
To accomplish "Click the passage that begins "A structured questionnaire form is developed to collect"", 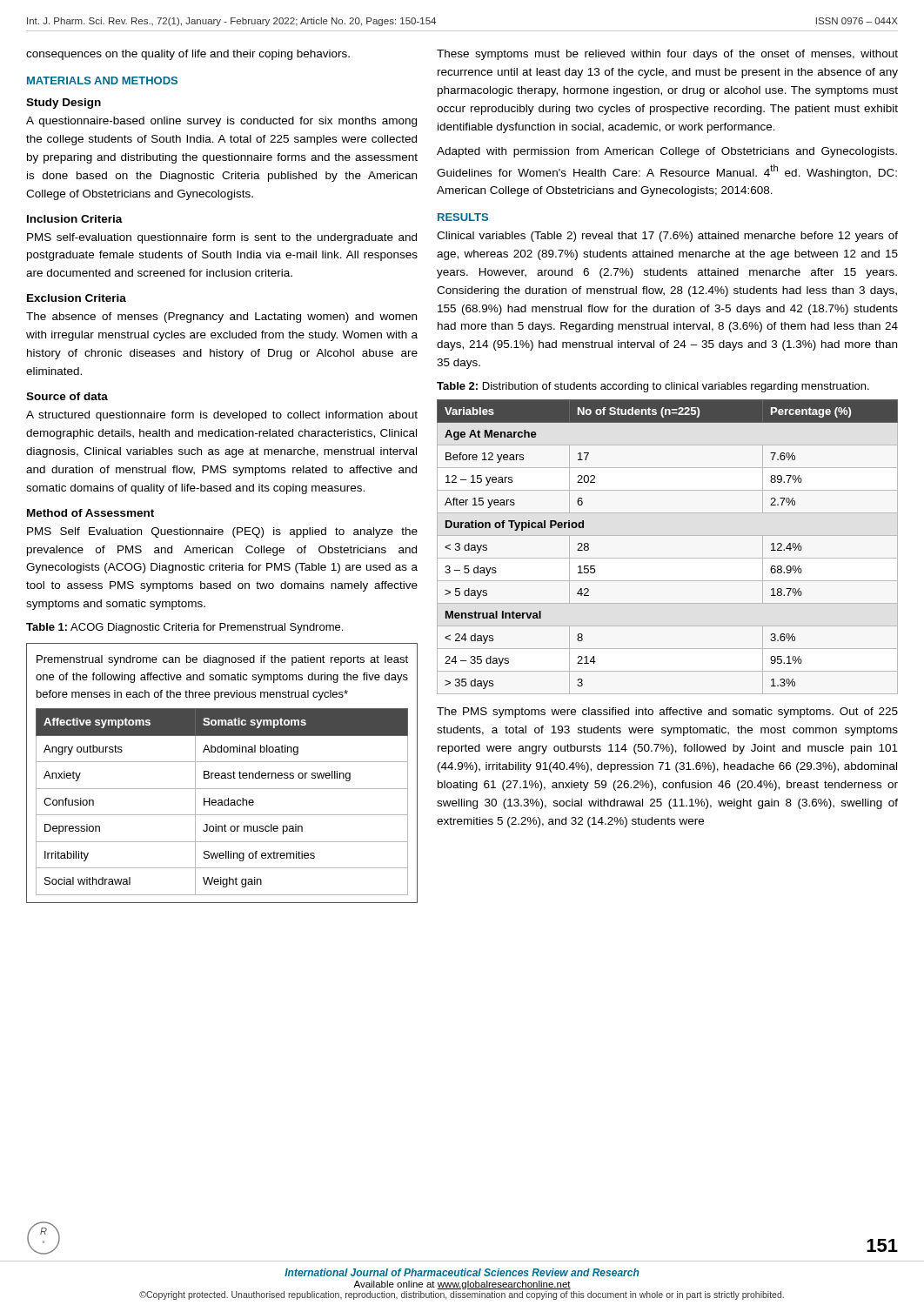I will tap(222, 452).
